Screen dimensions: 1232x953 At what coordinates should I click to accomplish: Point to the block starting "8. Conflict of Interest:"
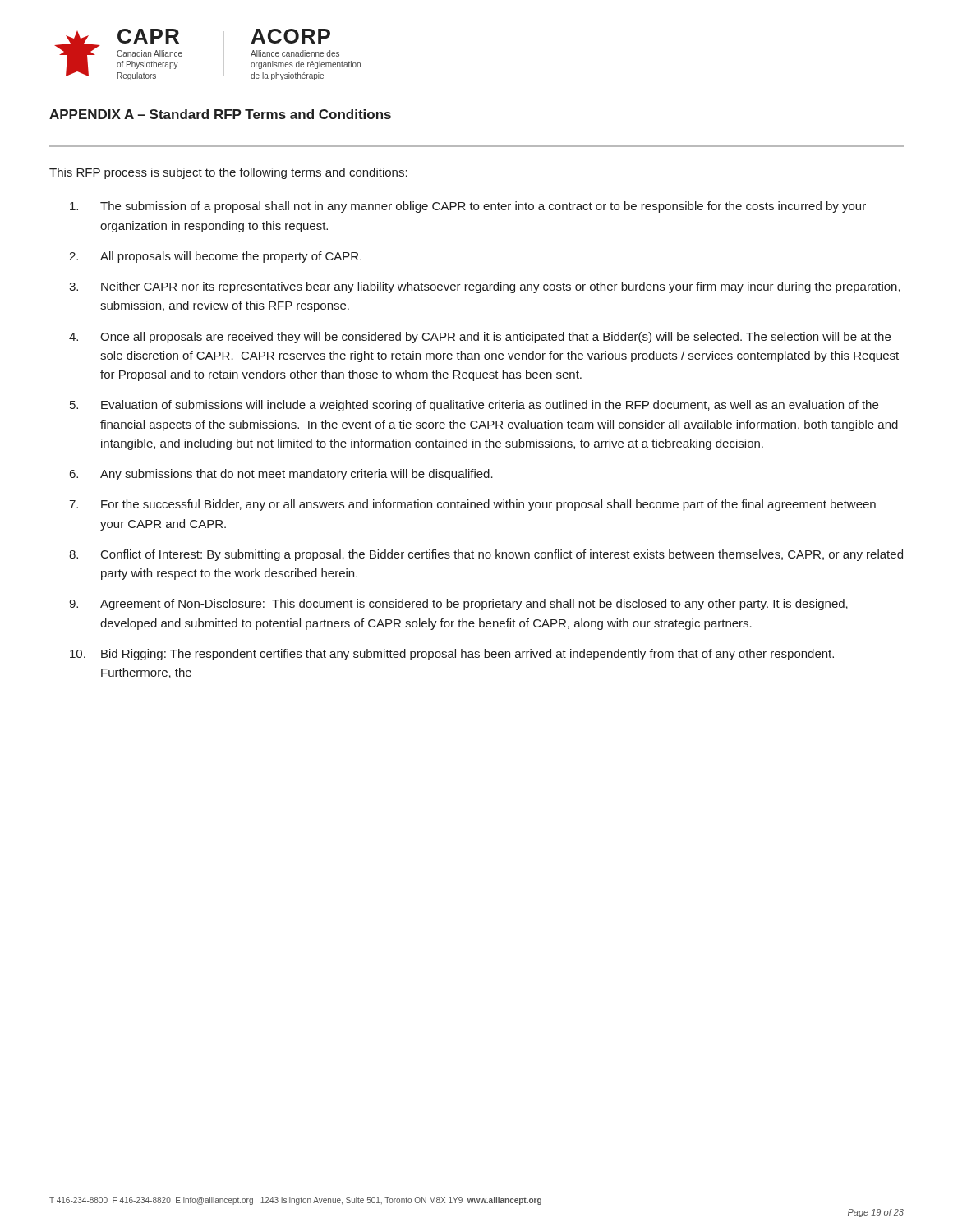(476, 563)
